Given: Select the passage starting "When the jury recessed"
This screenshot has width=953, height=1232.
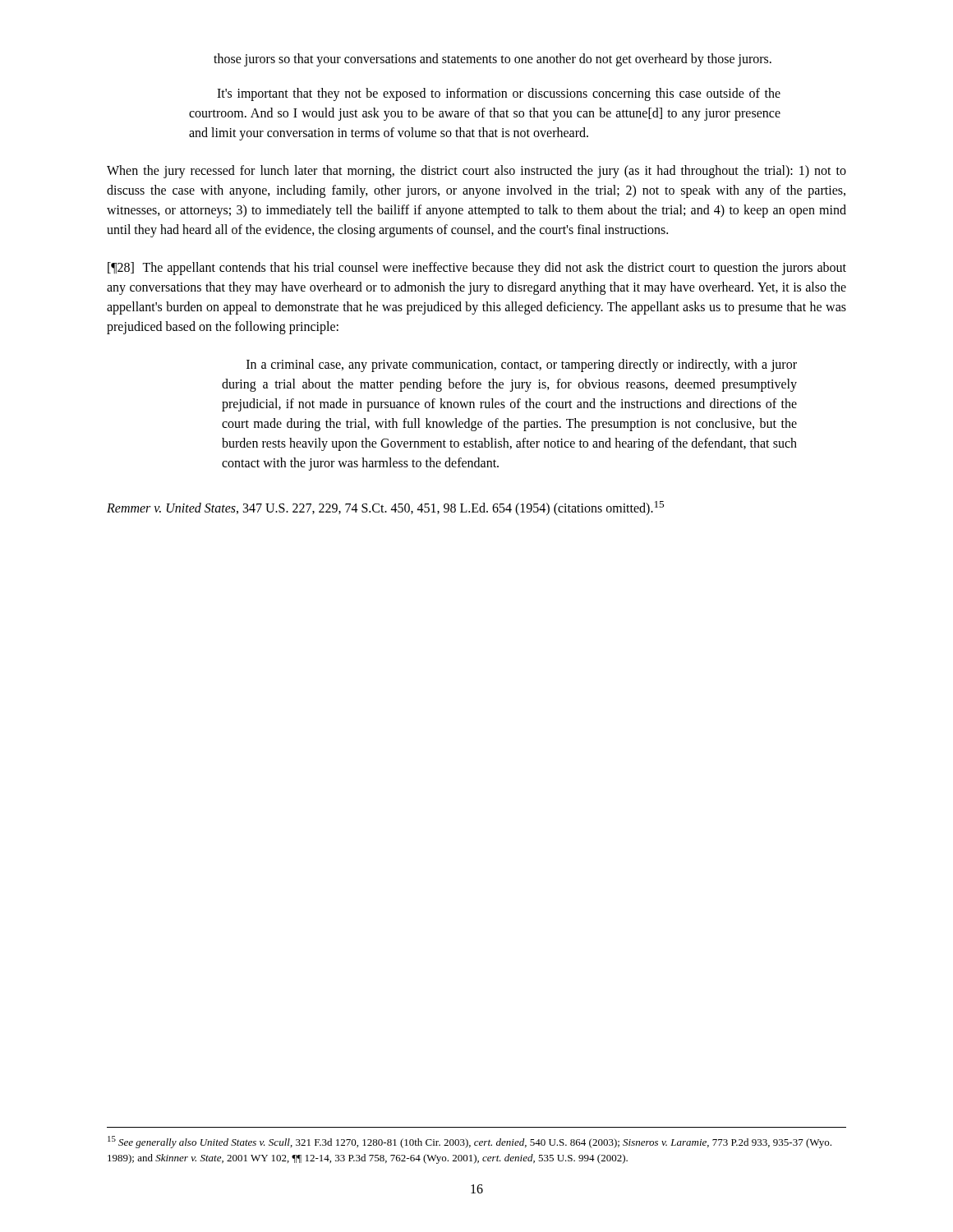Looking at the screenshot, I should (476, 200).
